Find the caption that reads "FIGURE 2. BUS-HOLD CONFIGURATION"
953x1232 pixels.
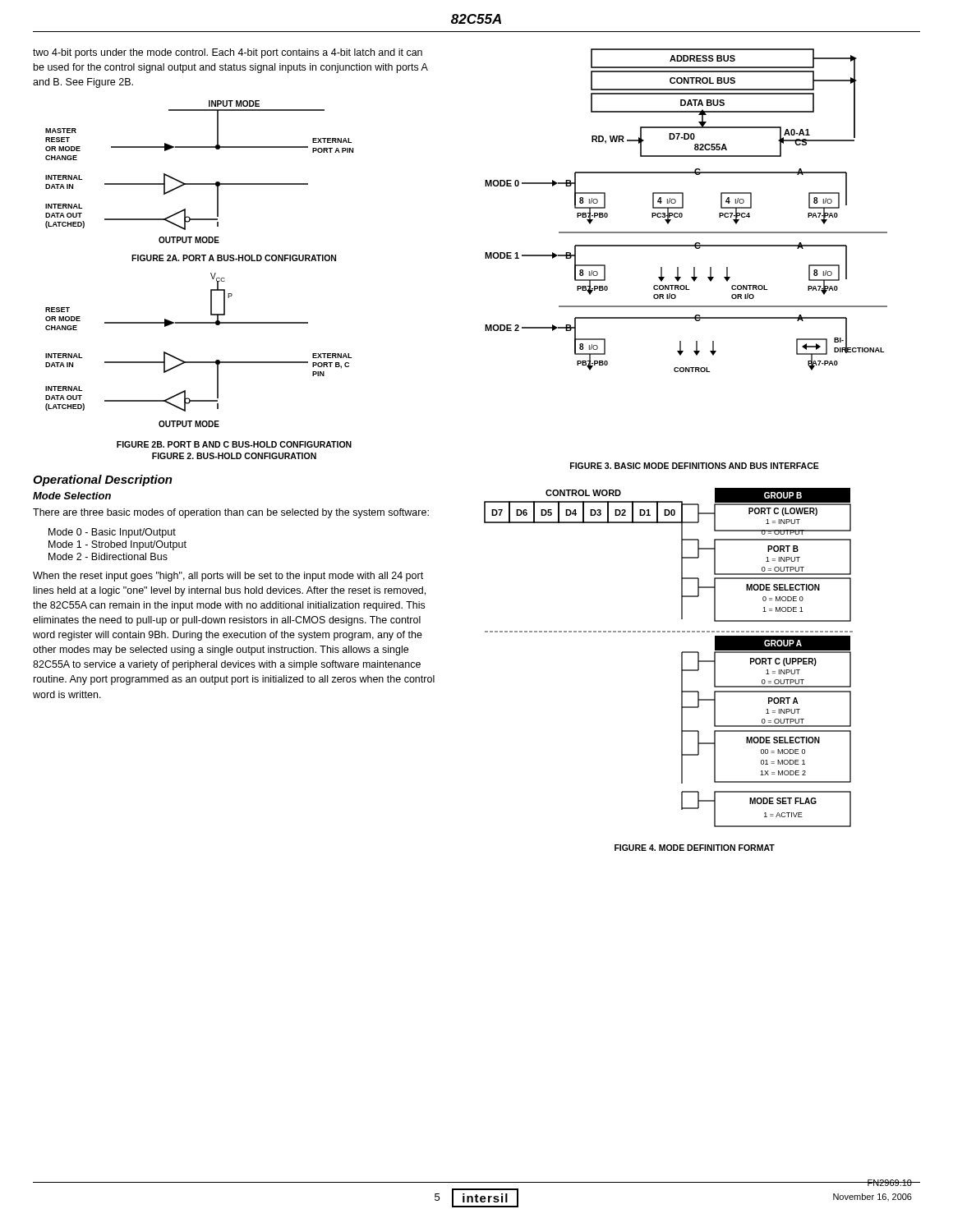click(x=234, y=456)
